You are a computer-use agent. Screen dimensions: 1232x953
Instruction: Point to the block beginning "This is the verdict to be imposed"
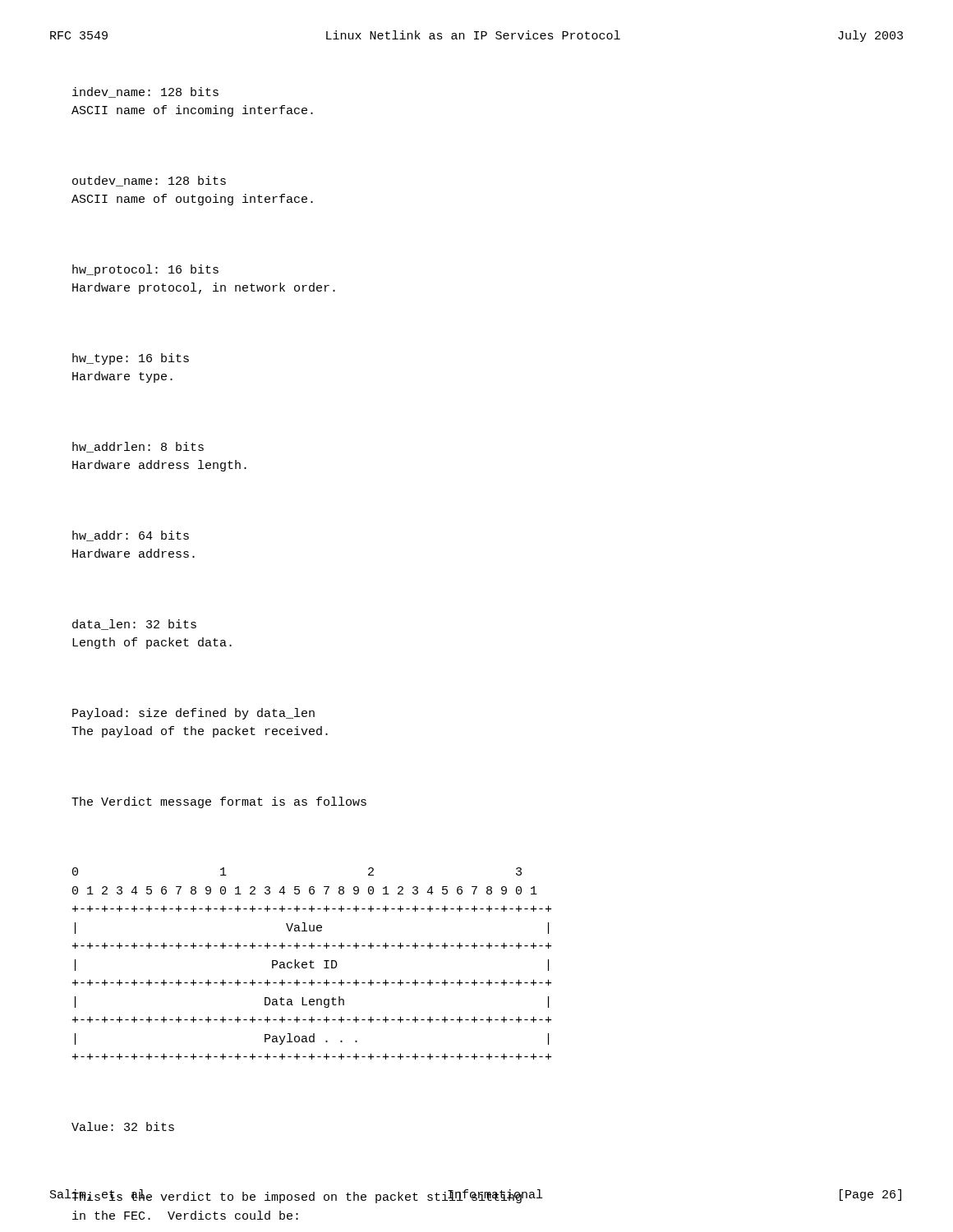tap(286, 1211)
